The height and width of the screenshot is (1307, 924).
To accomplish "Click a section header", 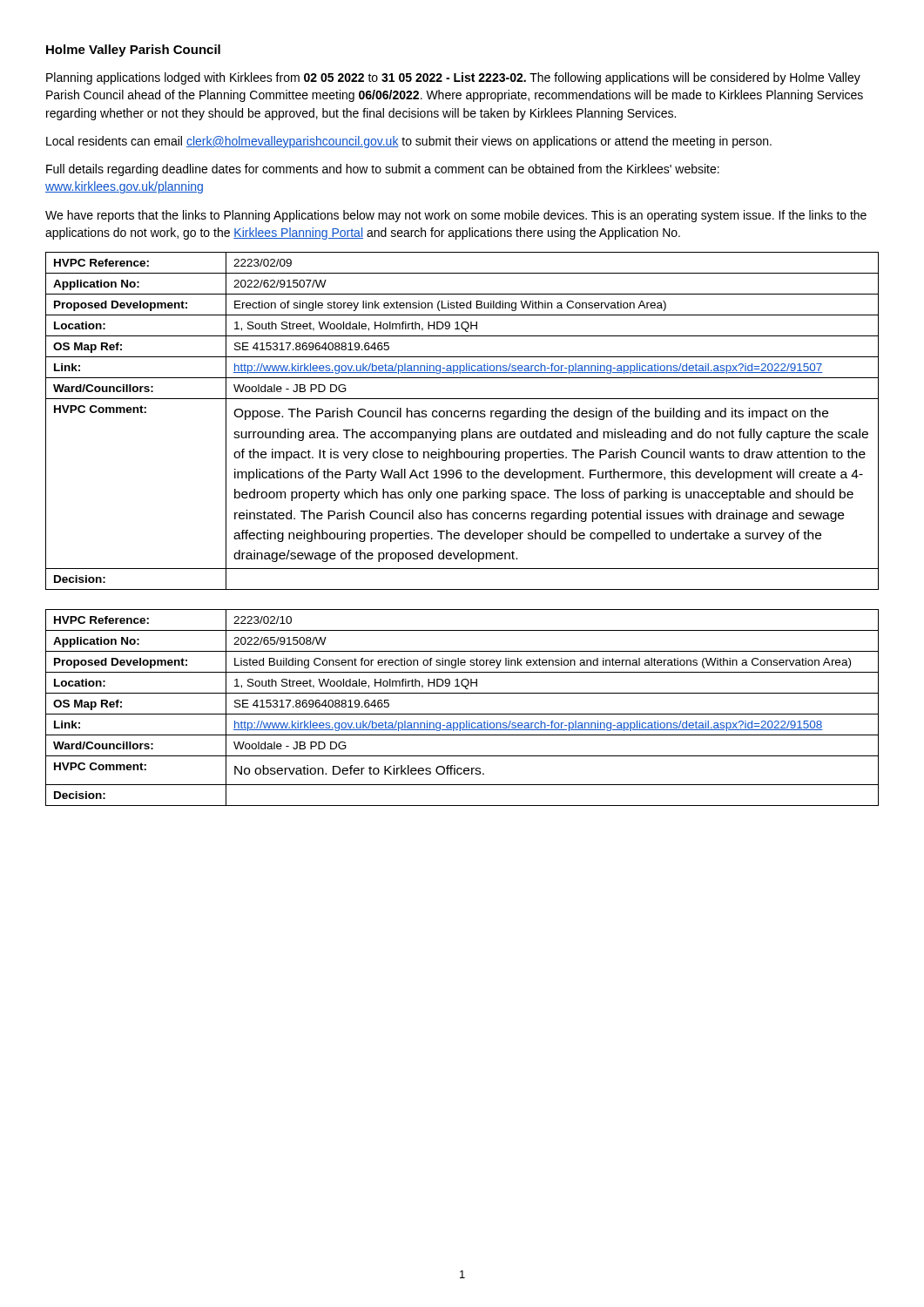I will 133,49.
